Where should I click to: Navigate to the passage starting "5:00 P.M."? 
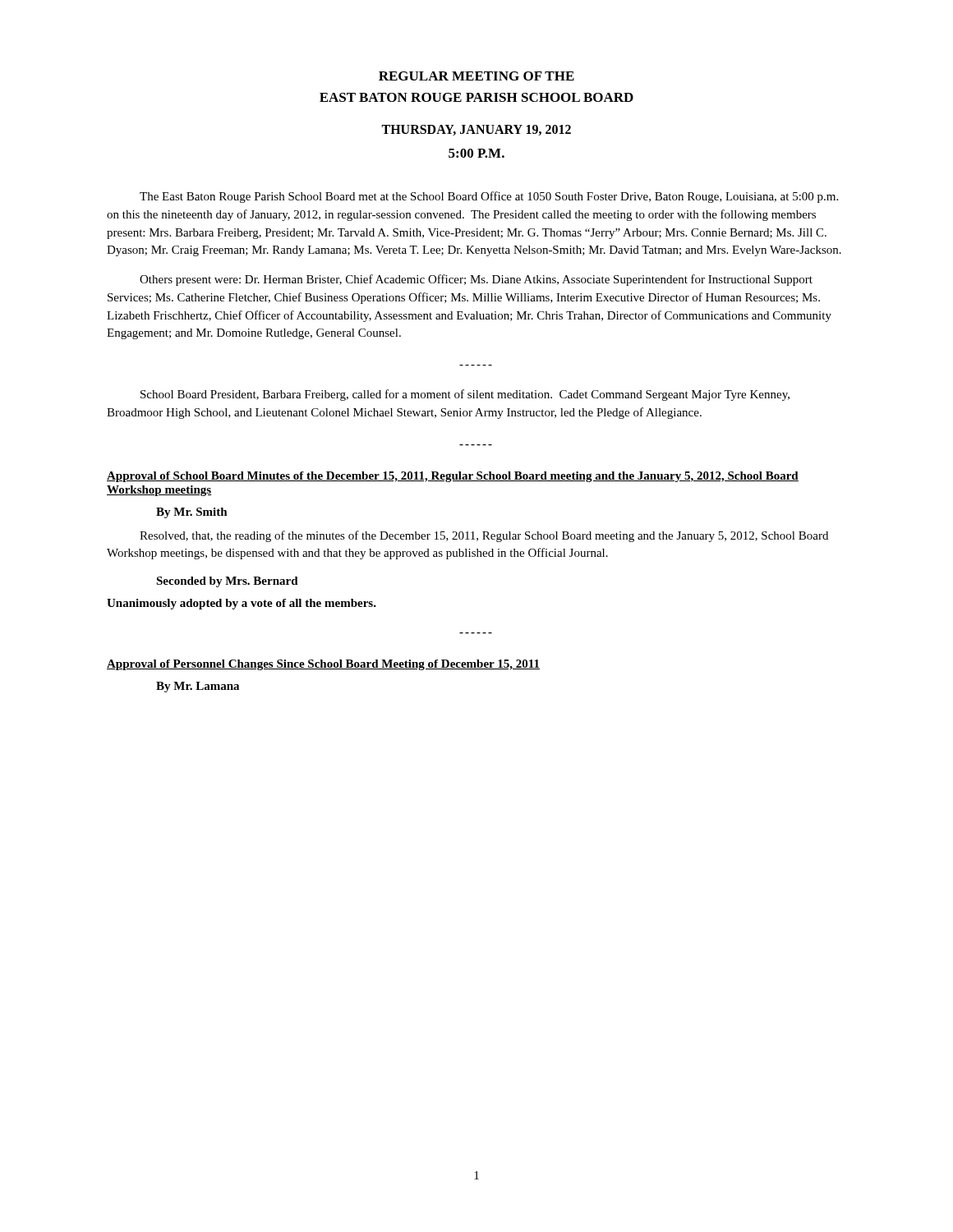pos(476,153)
